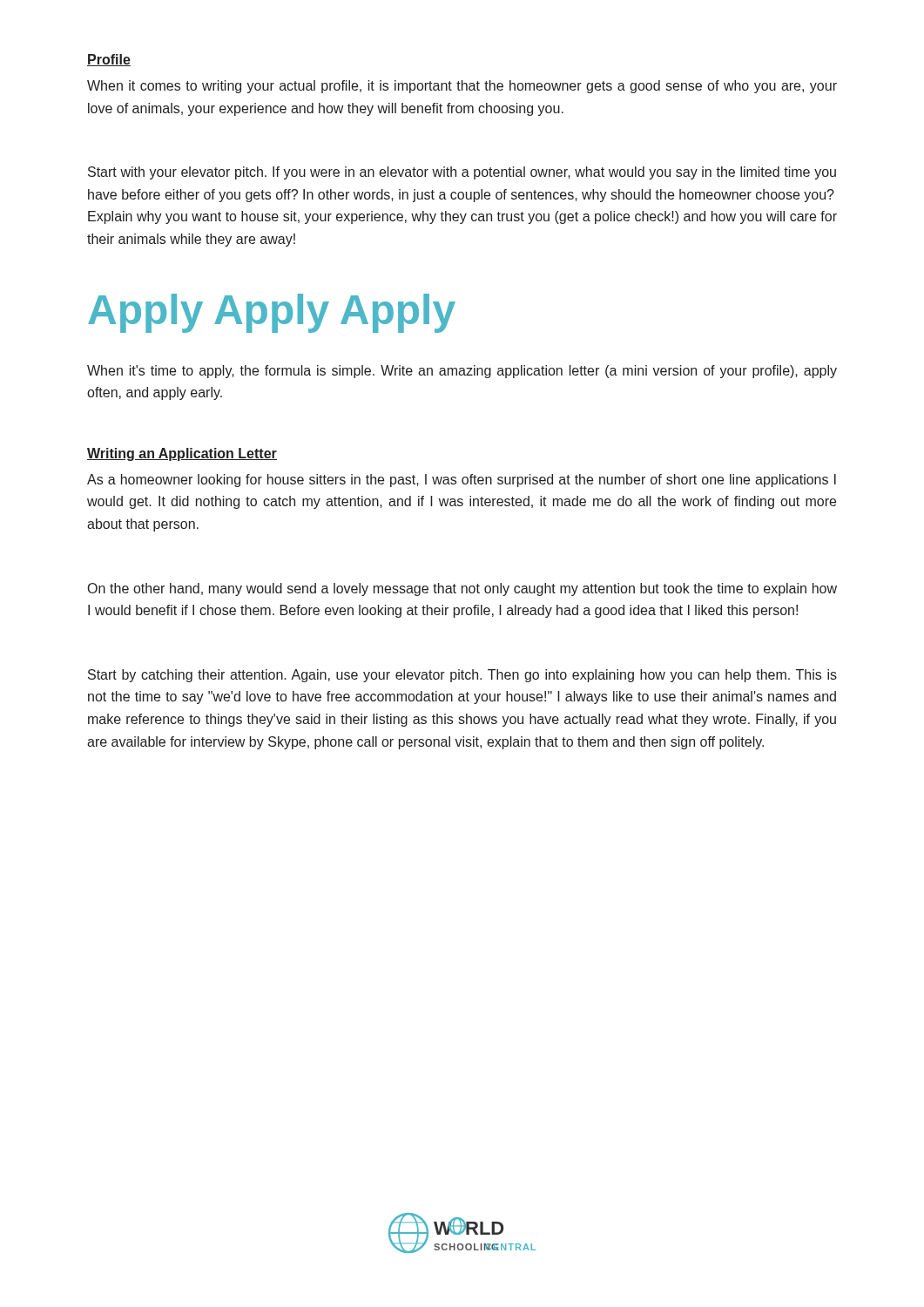Locate the text starting "Start with your elevator pitch. If you"
924x1307 pixels.
pyautogui.click(x=462, y=206)
